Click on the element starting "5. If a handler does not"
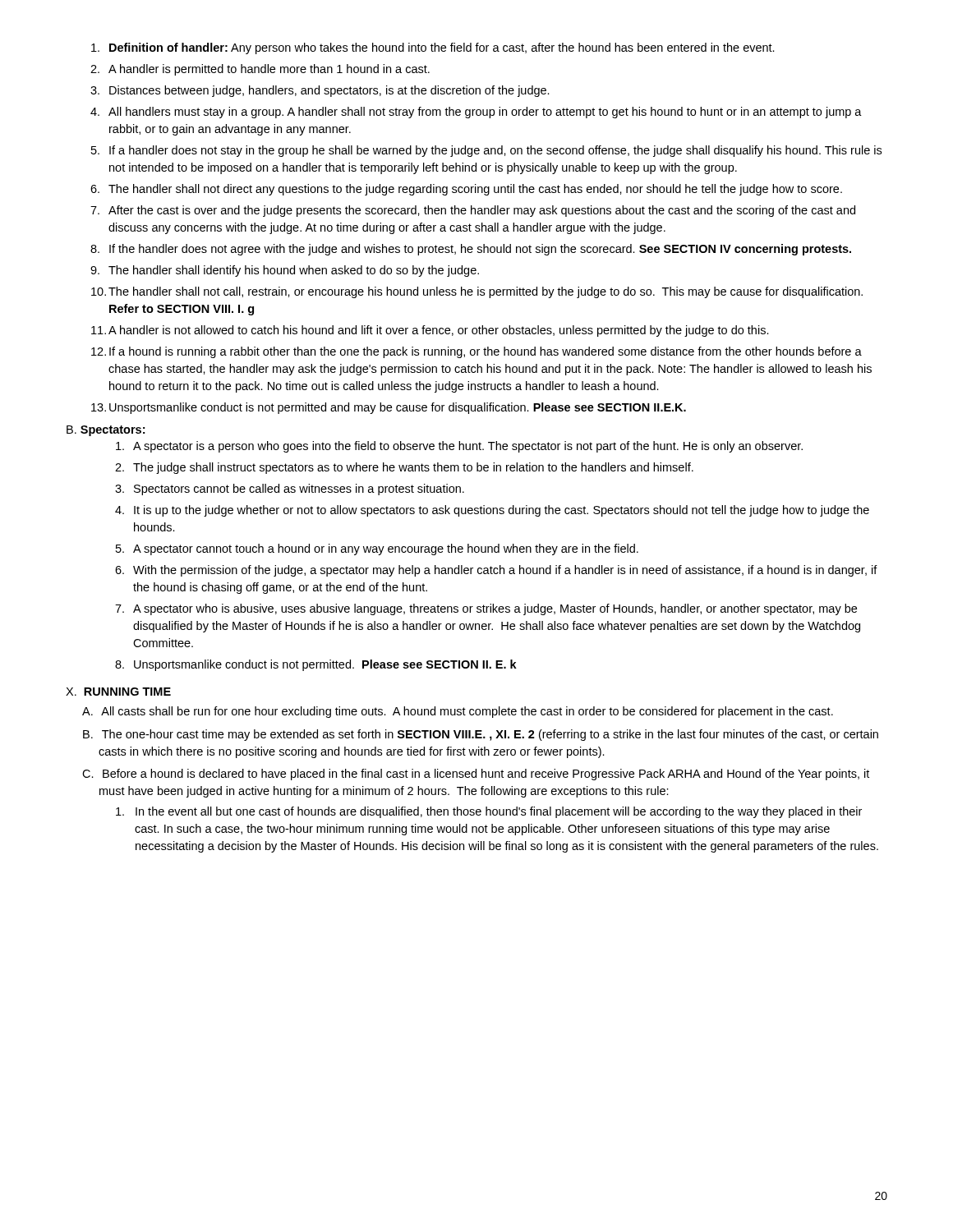953x1232 pixels. pyautogui.click(x=489, y=159)
